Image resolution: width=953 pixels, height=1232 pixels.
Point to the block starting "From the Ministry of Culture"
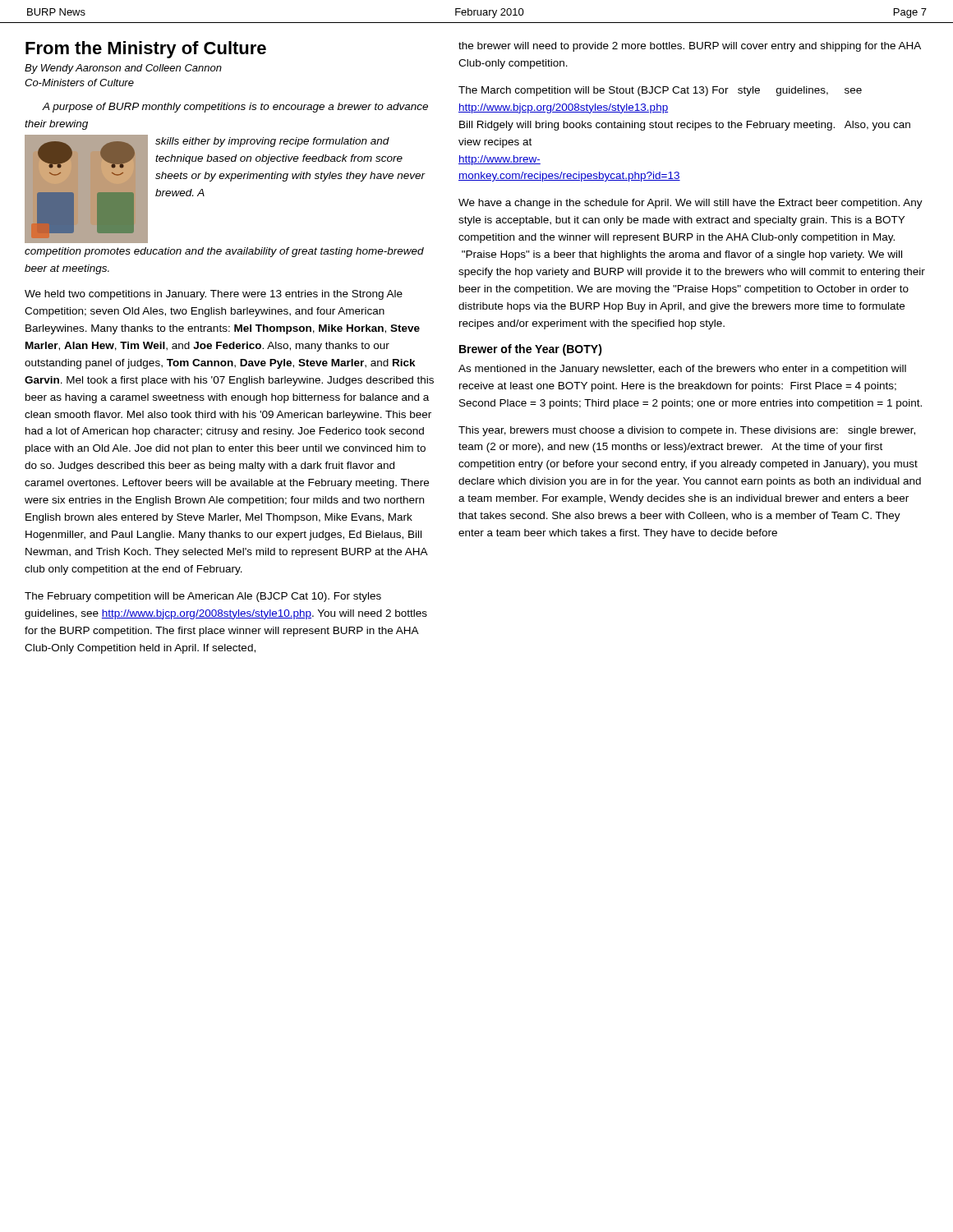pyautogui.click(x=230, y=48)
